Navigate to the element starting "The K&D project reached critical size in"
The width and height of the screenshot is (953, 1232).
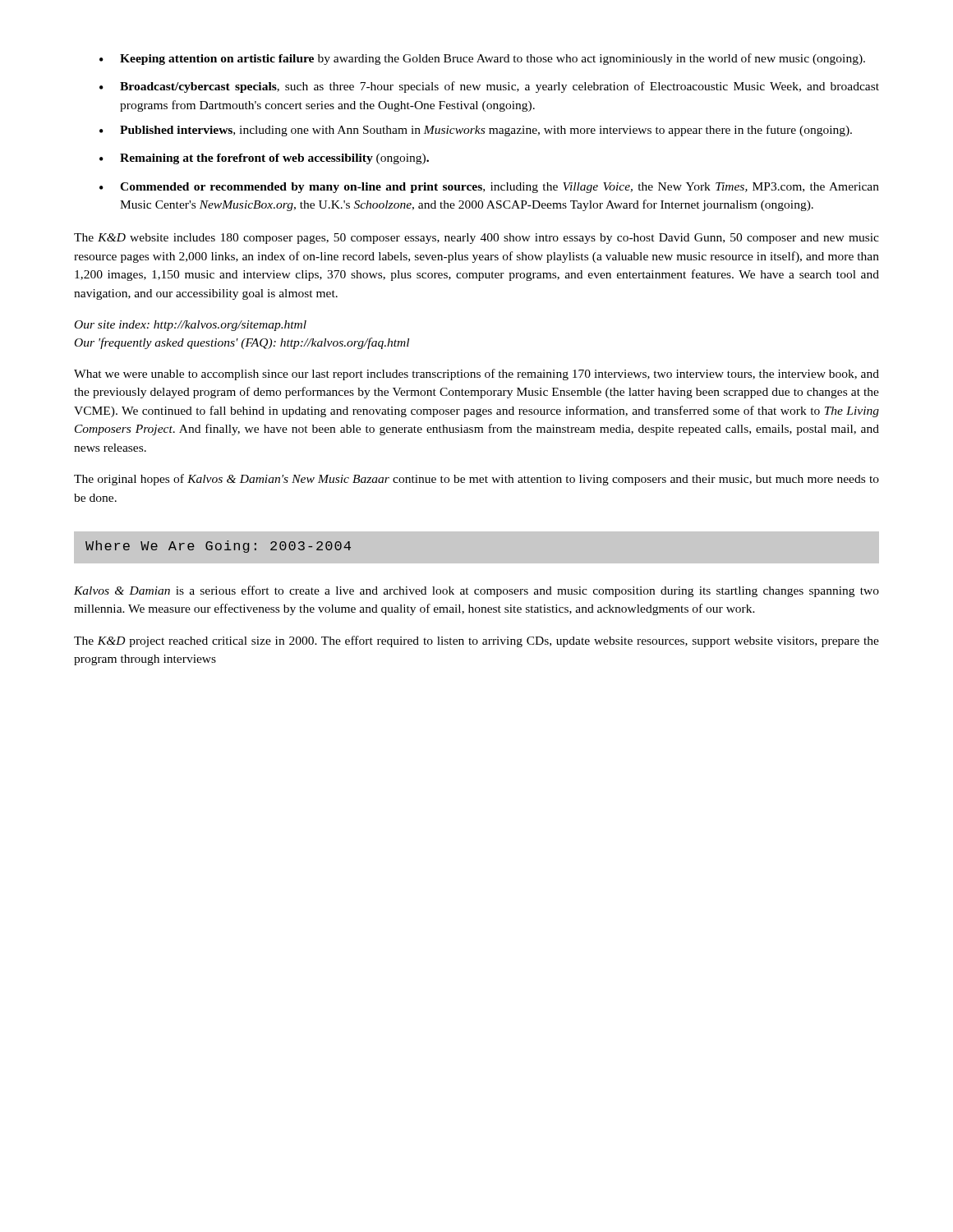click(x=476, y=649)
